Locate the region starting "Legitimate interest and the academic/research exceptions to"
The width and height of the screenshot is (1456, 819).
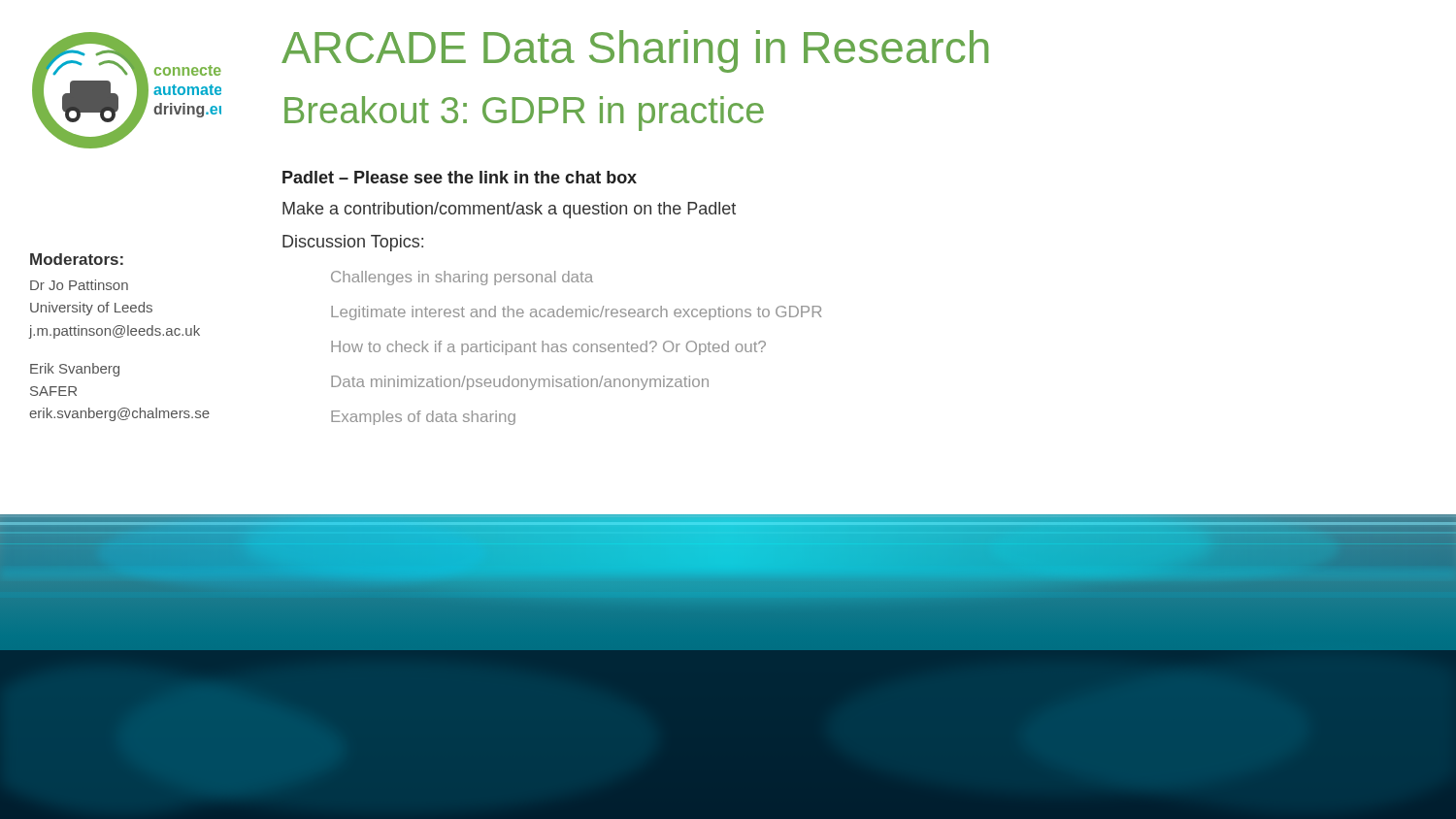[576, 312]
